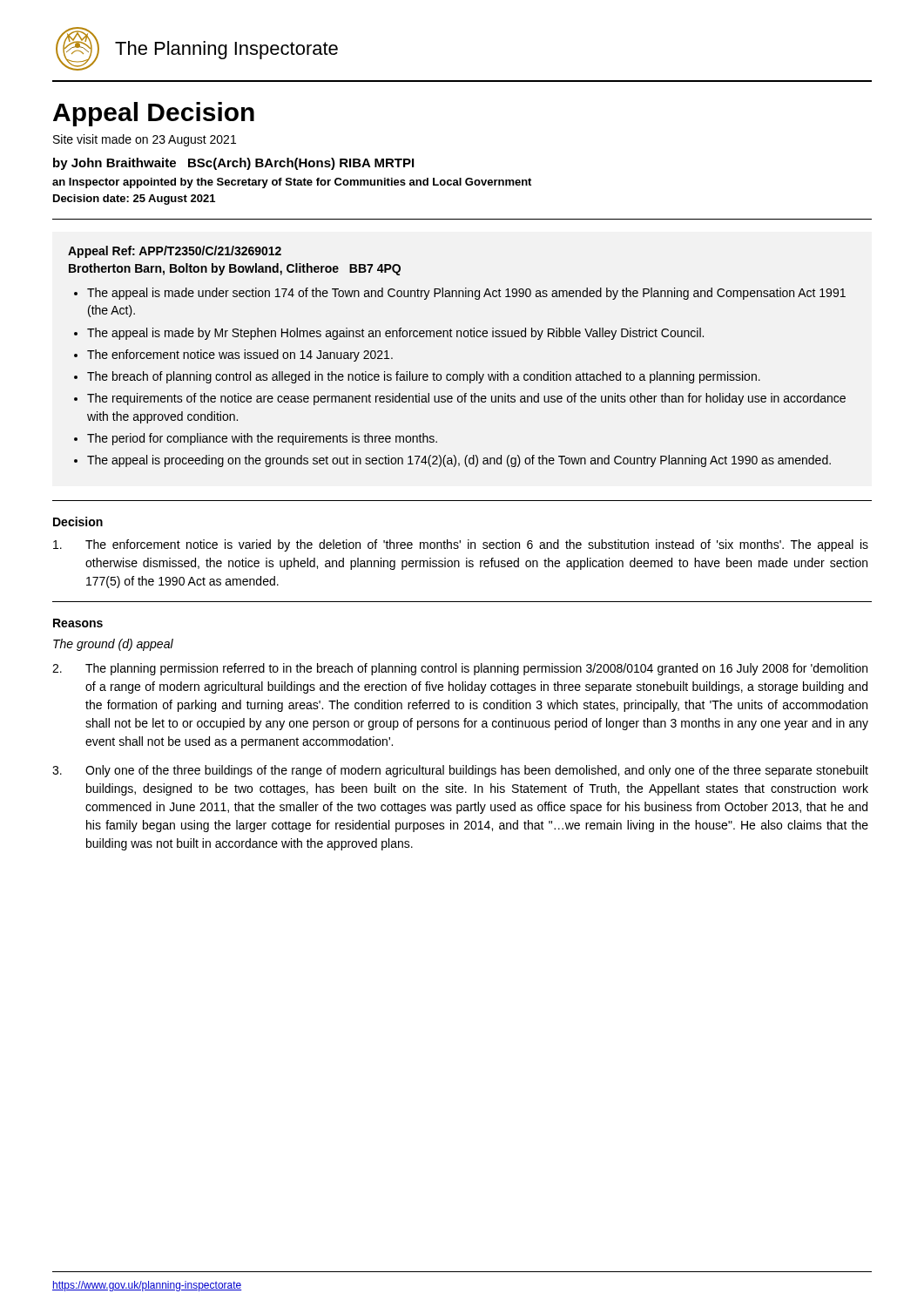Point to the block starting "Appeal Ref: APP/T2350/C/21/3269012"

(175, 251)
